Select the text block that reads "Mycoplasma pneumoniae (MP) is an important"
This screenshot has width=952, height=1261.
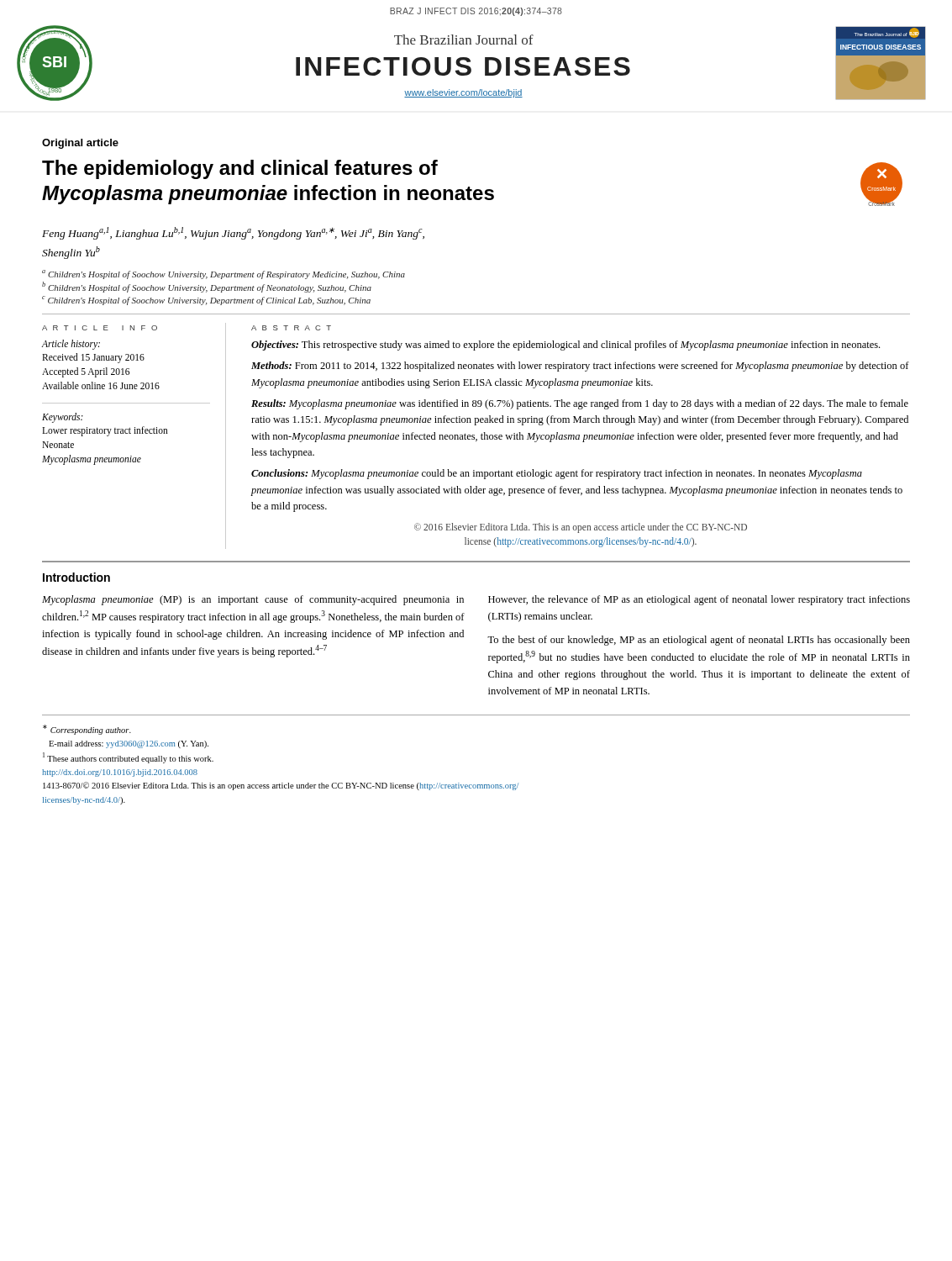253,626
